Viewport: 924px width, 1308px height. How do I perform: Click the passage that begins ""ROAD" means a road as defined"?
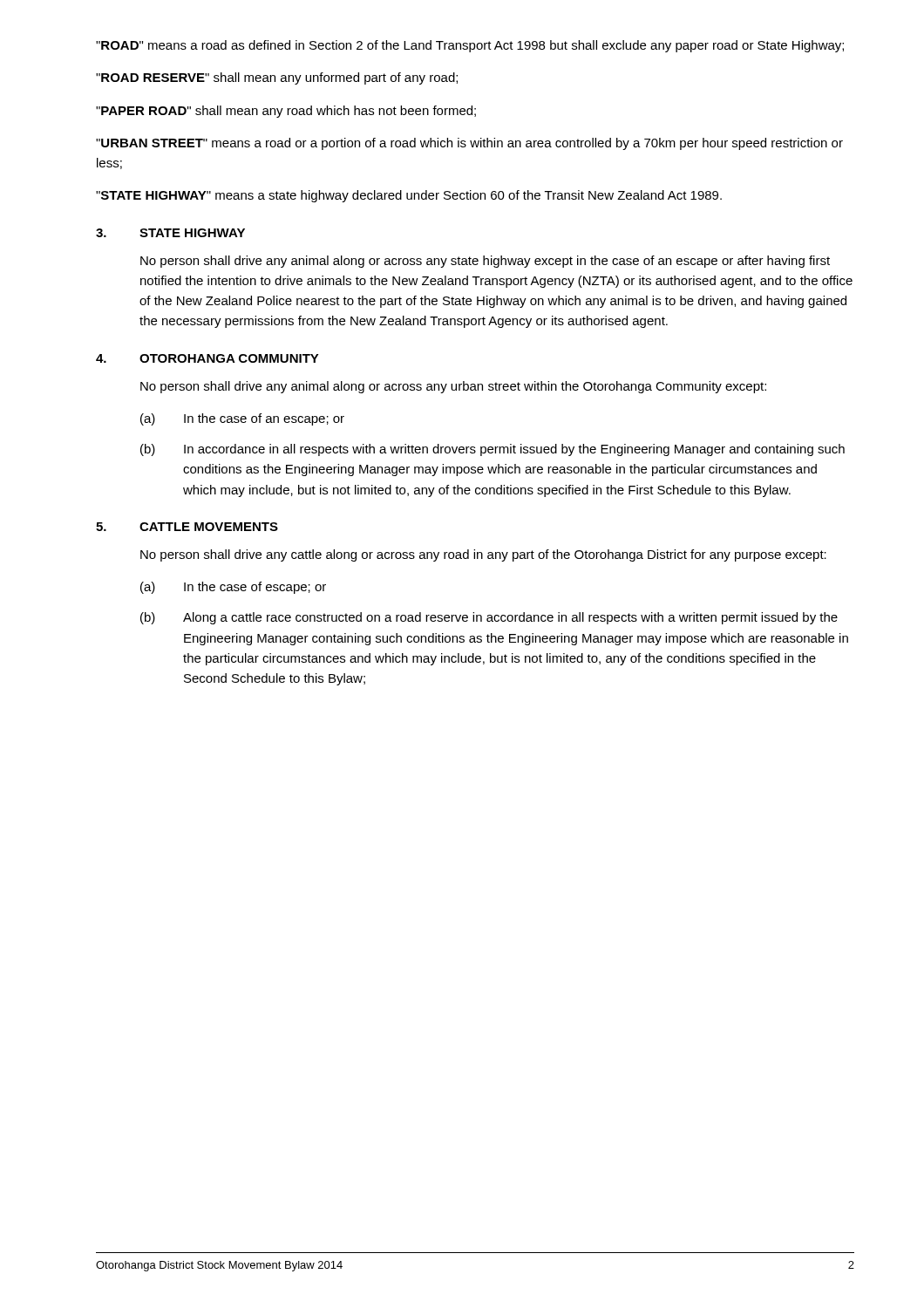click(x=471, y=45)
